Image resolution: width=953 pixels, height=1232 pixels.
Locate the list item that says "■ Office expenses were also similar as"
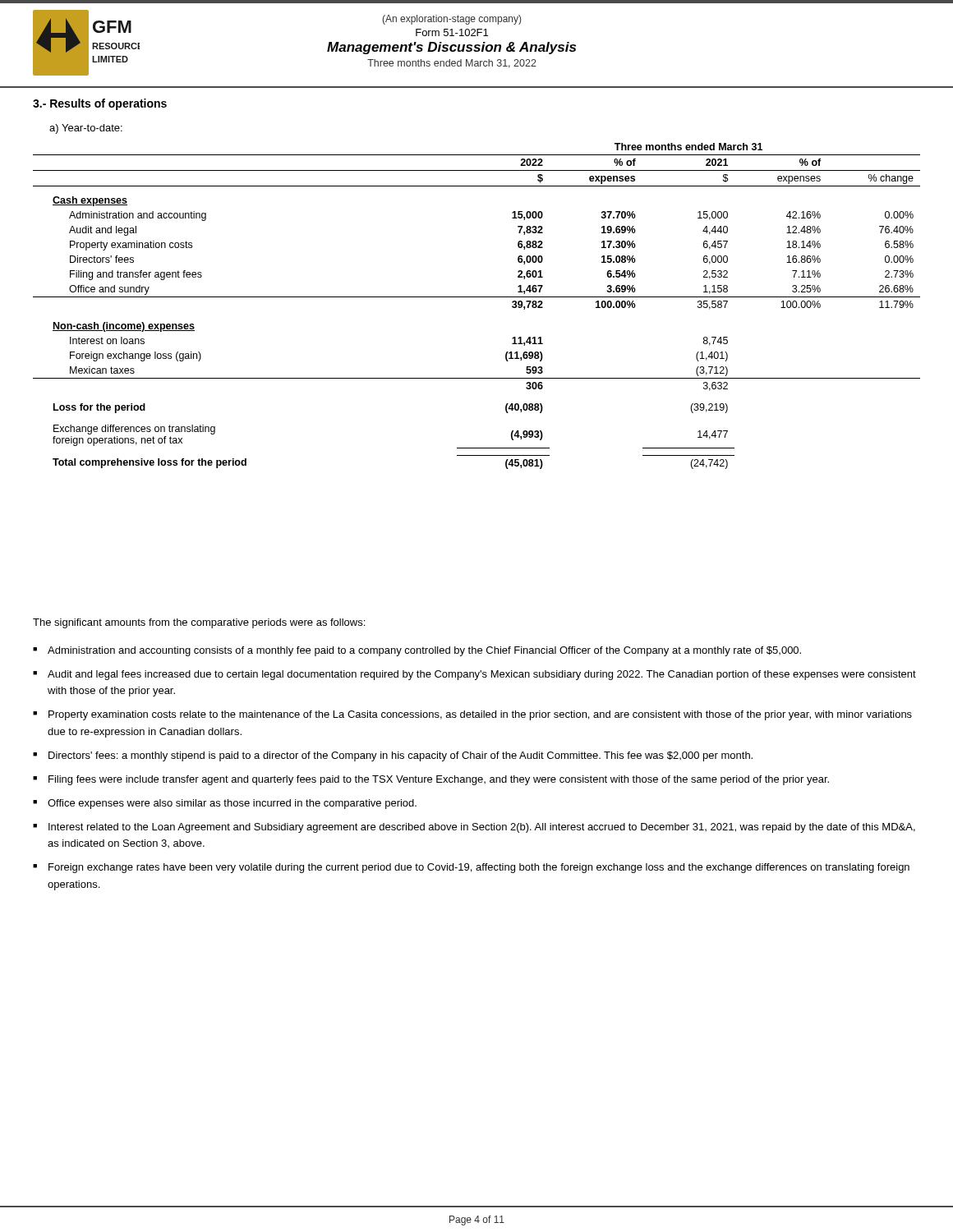(x=225, y=803)
